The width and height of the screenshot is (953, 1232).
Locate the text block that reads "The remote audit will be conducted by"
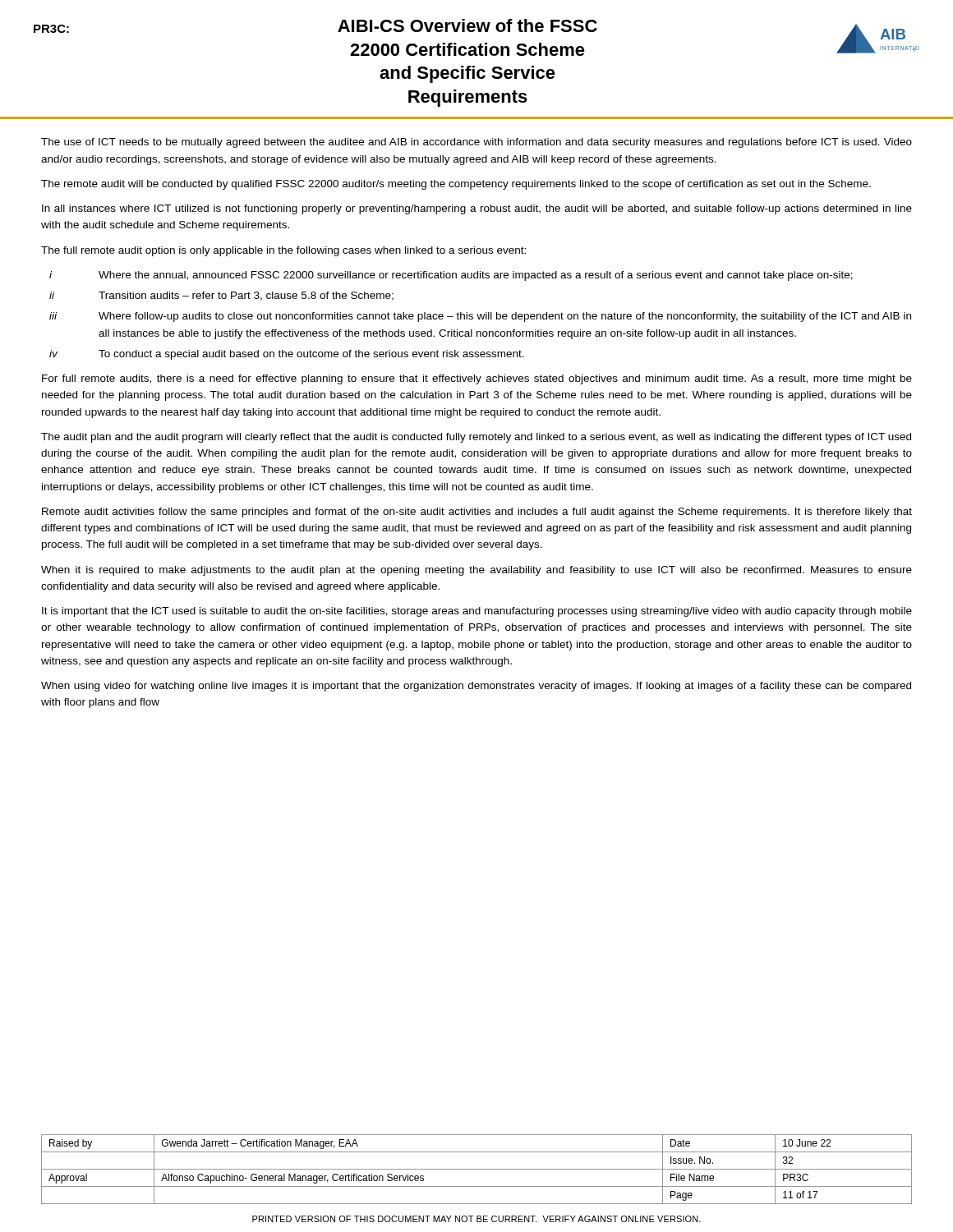coord(476,184)
